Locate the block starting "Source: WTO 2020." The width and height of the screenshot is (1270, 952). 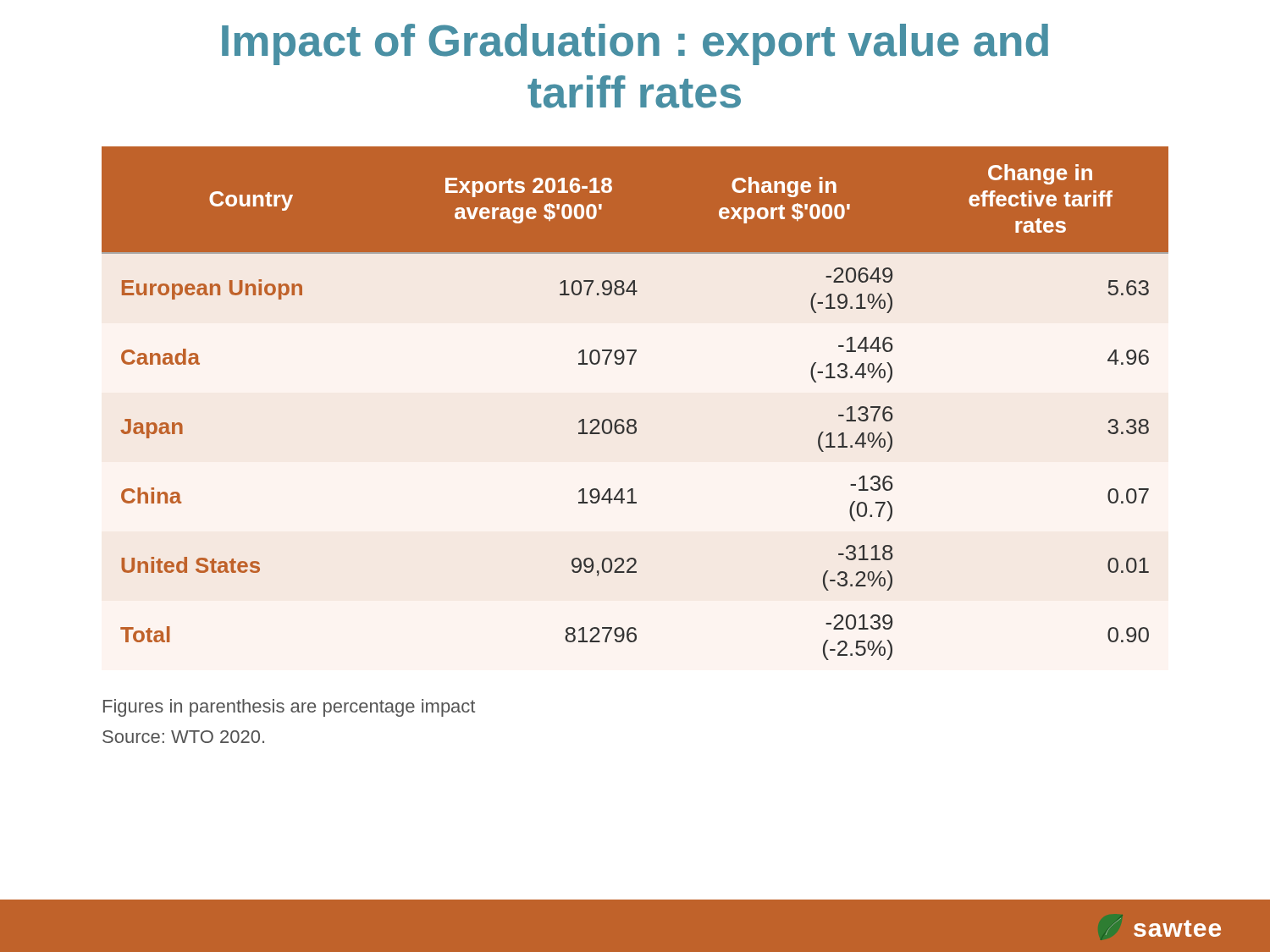coord(184,736)
